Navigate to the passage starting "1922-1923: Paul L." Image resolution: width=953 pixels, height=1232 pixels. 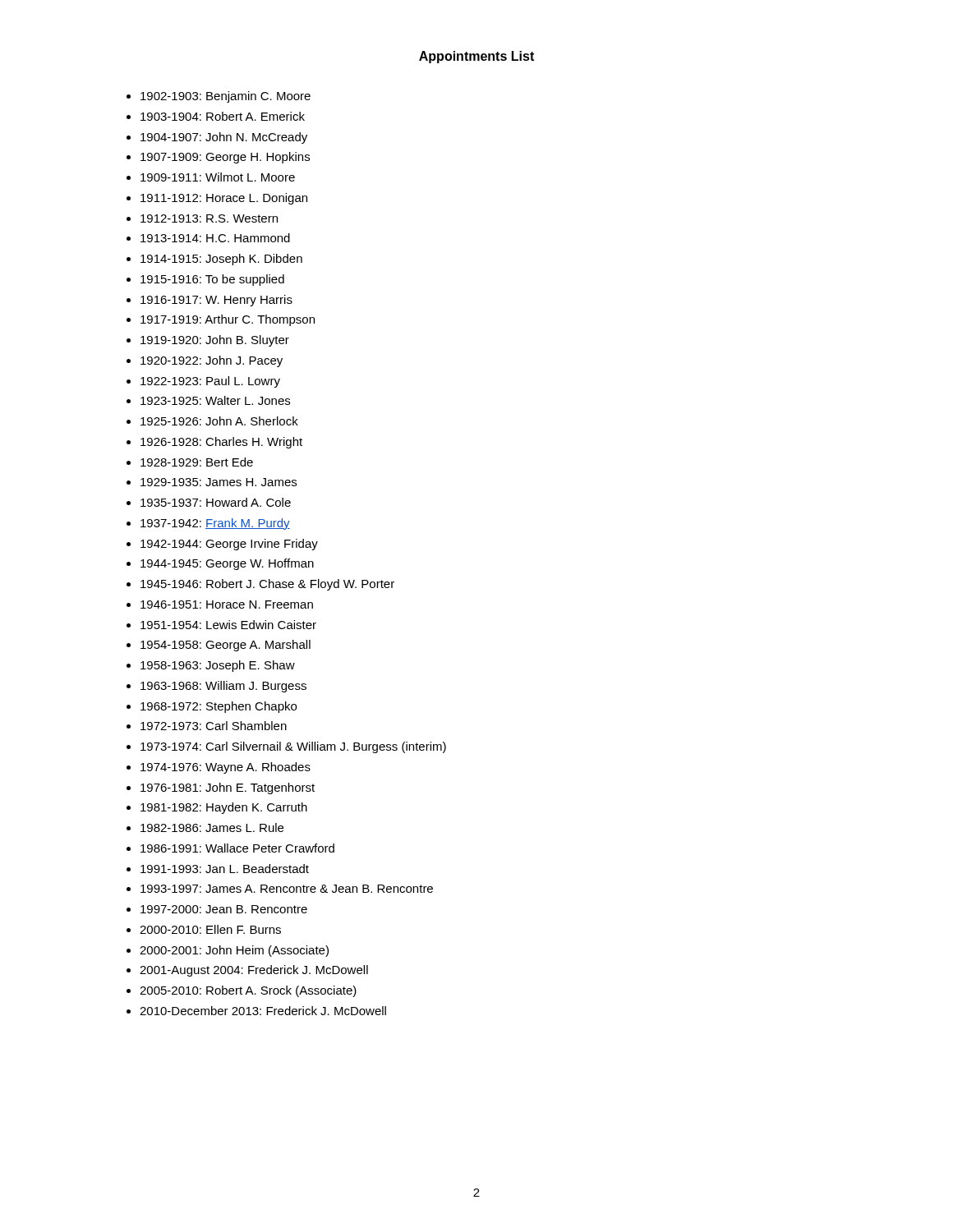[210, 380]
